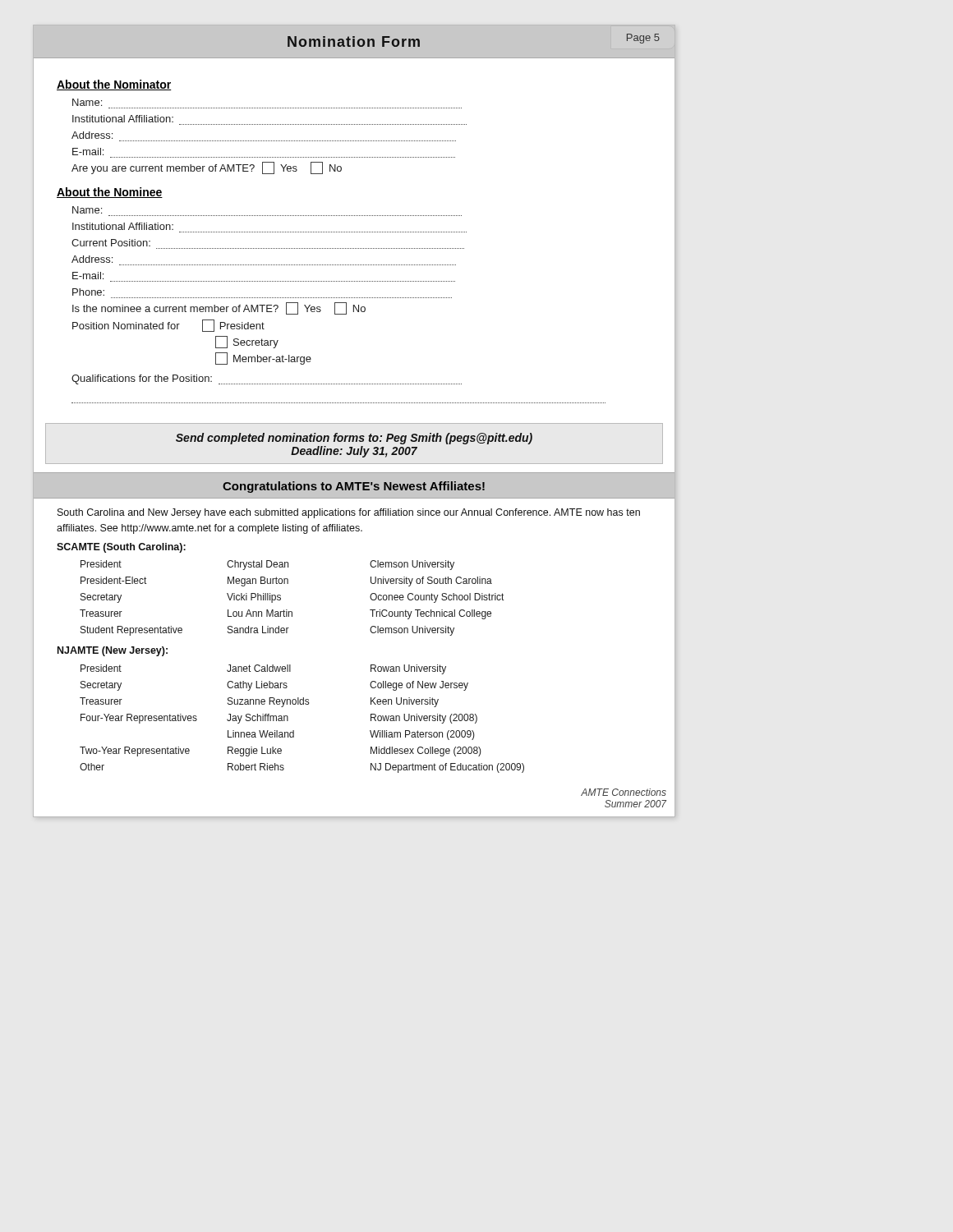Point to "Current Position:"
The width and height of the screenshot is (953, 1232).
268,243
